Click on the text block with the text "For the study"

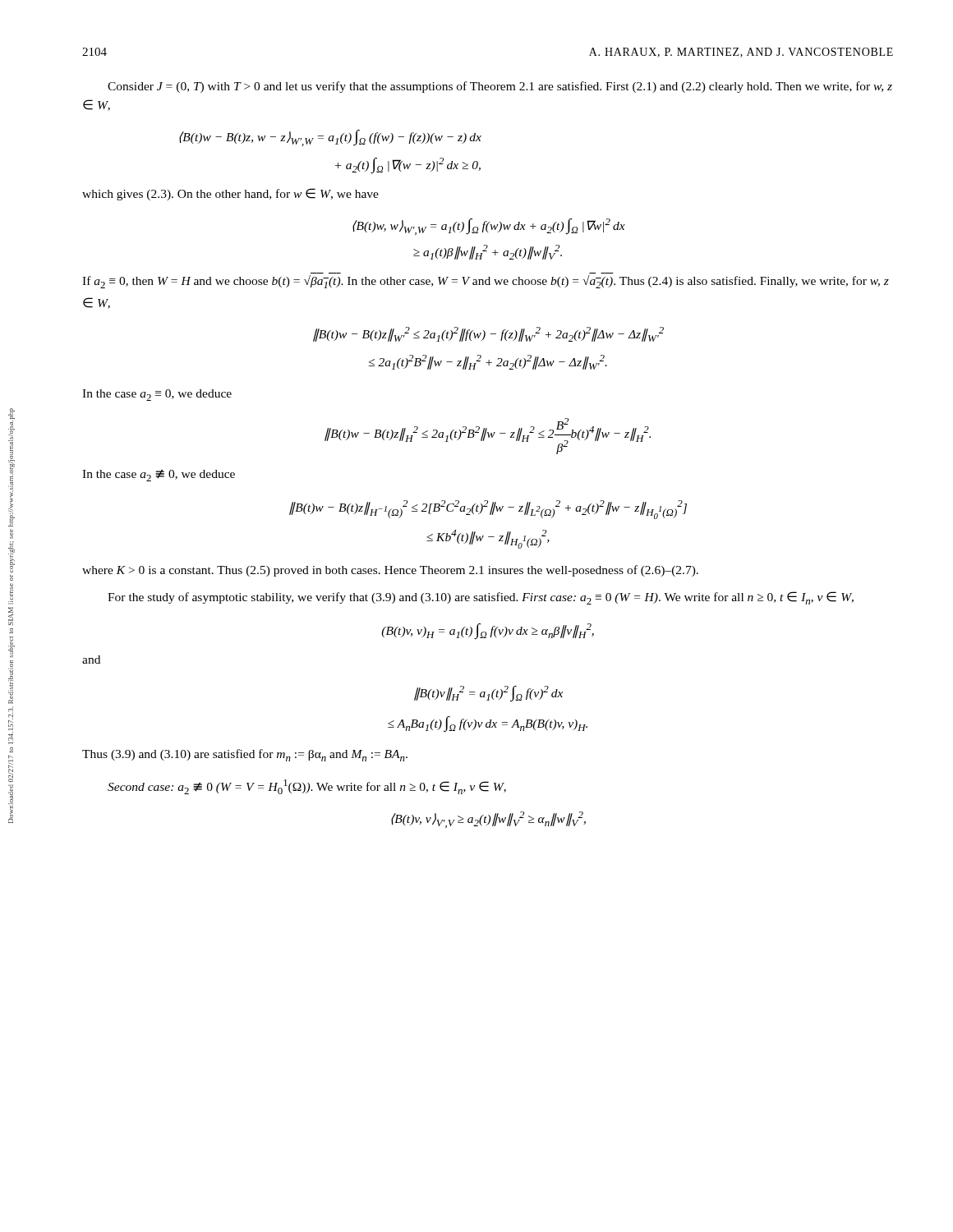[488, 598]
